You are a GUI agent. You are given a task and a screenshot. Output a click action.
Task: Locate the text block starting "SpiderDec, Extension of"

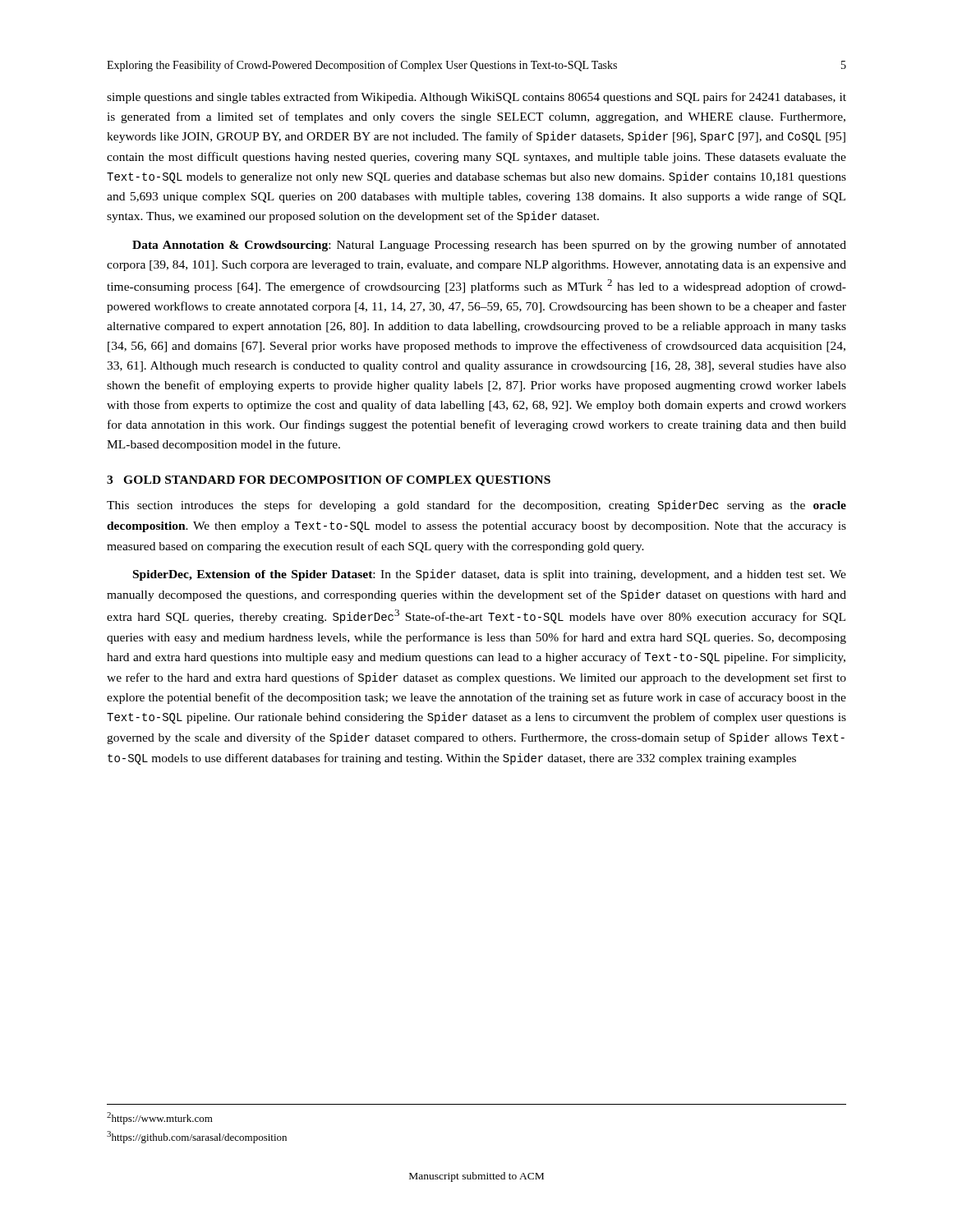476,666
